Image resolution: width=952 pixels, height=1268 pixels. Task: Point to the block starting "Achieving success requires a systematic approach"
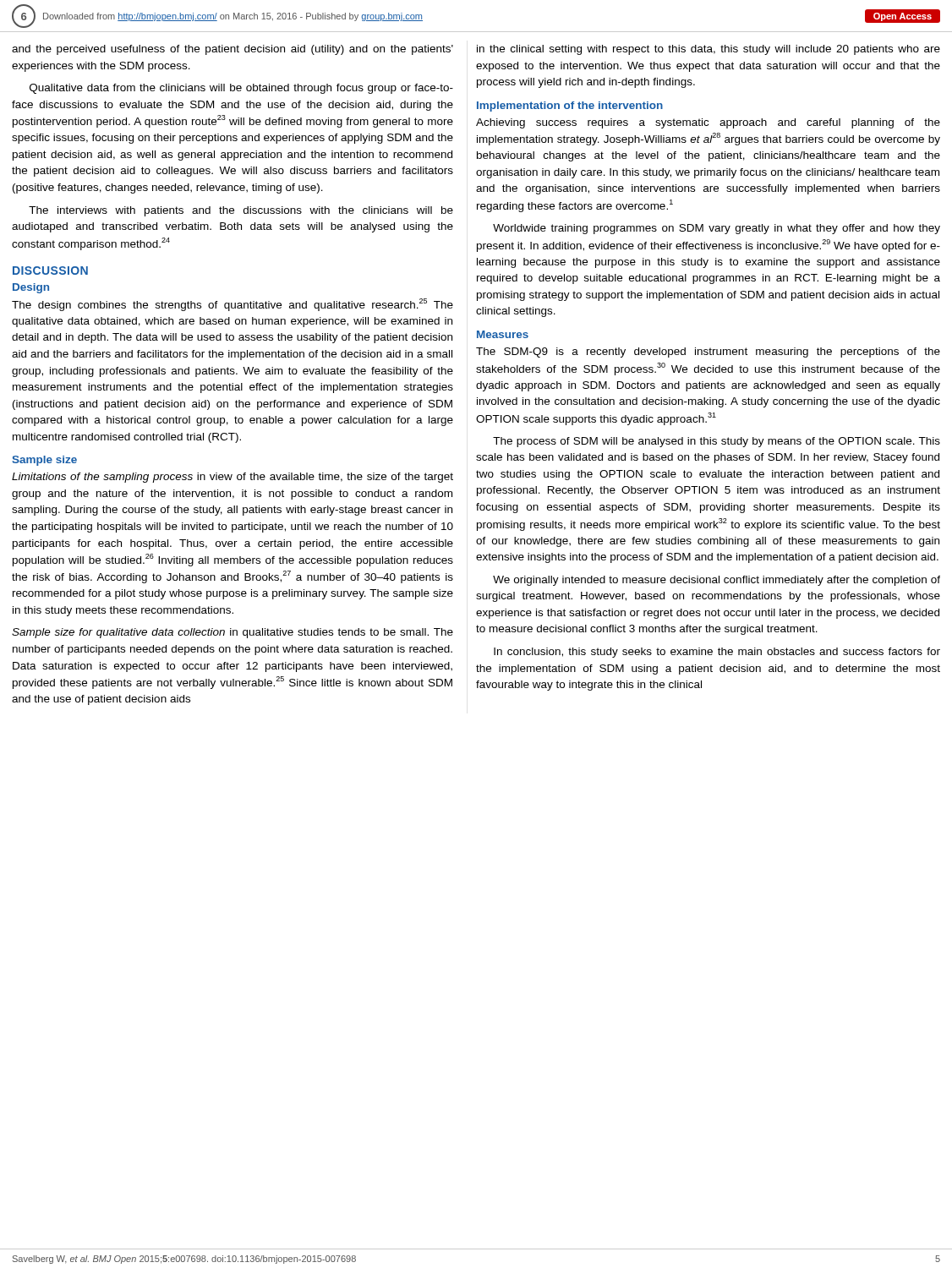708,217
